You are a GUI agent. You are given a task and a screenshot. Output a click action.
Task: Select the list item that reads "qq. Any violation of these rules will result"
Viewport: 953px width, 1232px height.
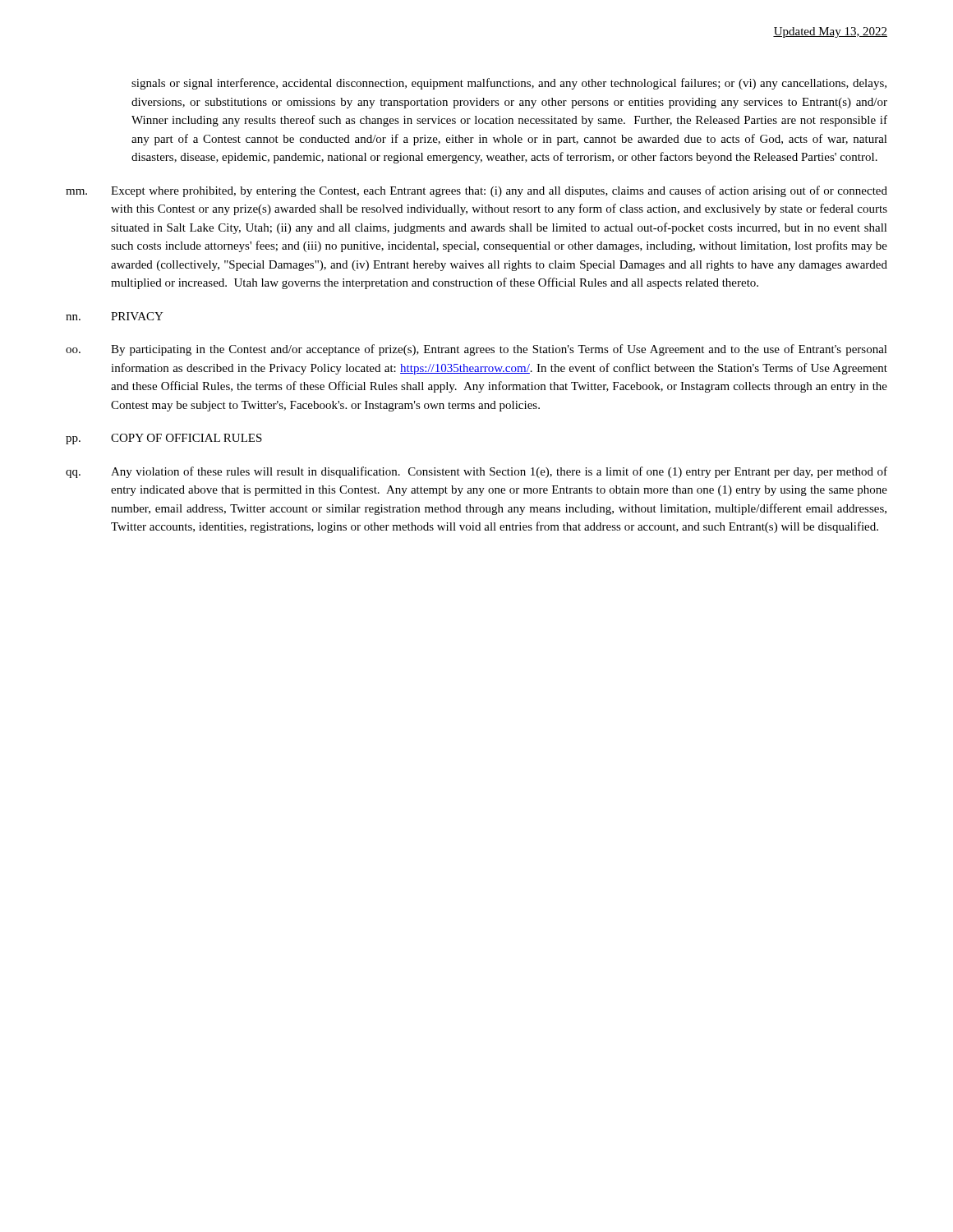(476, 499)
